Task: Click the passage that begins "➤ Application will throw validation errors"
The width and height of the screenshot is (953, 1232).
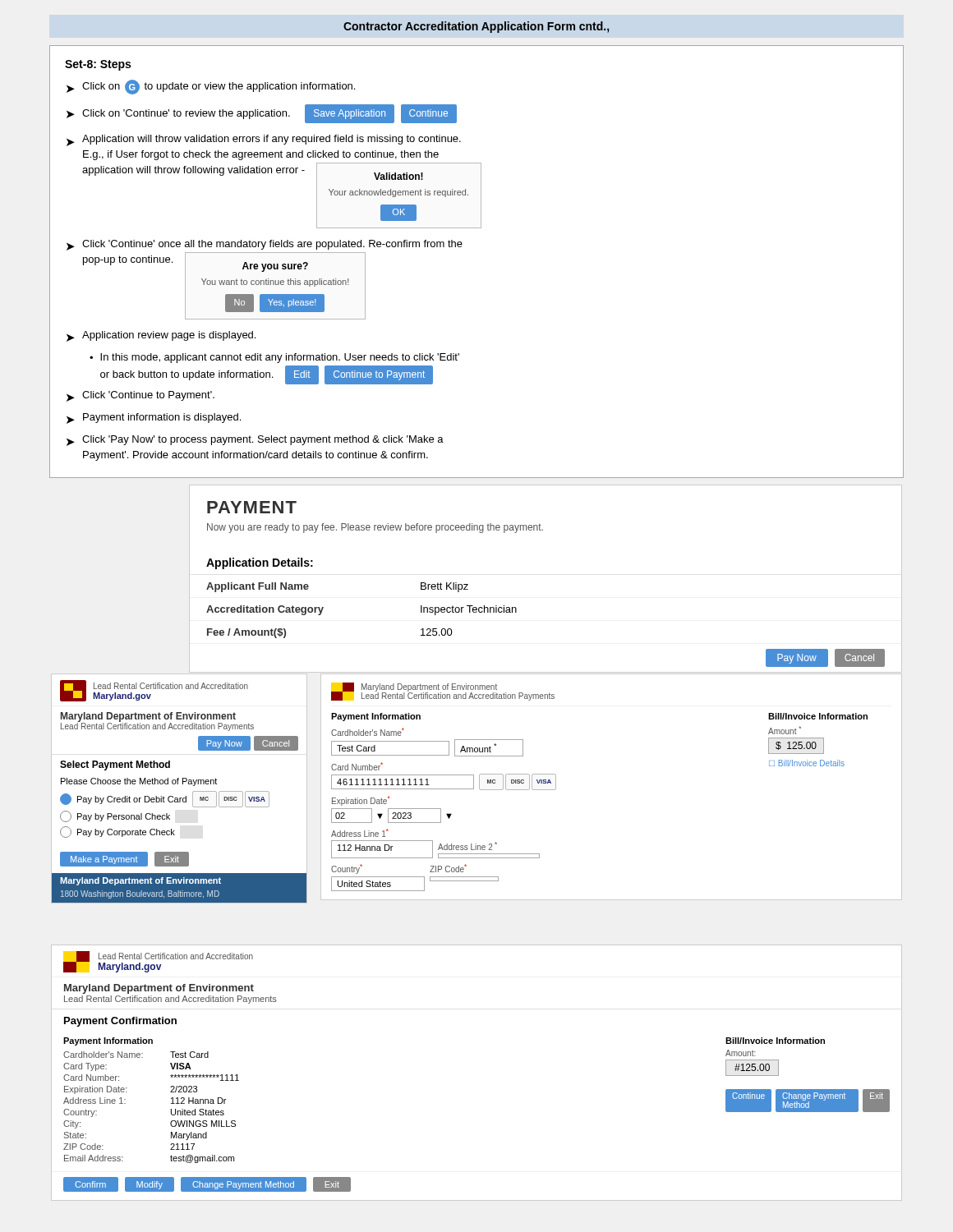Action: point(476,180)
